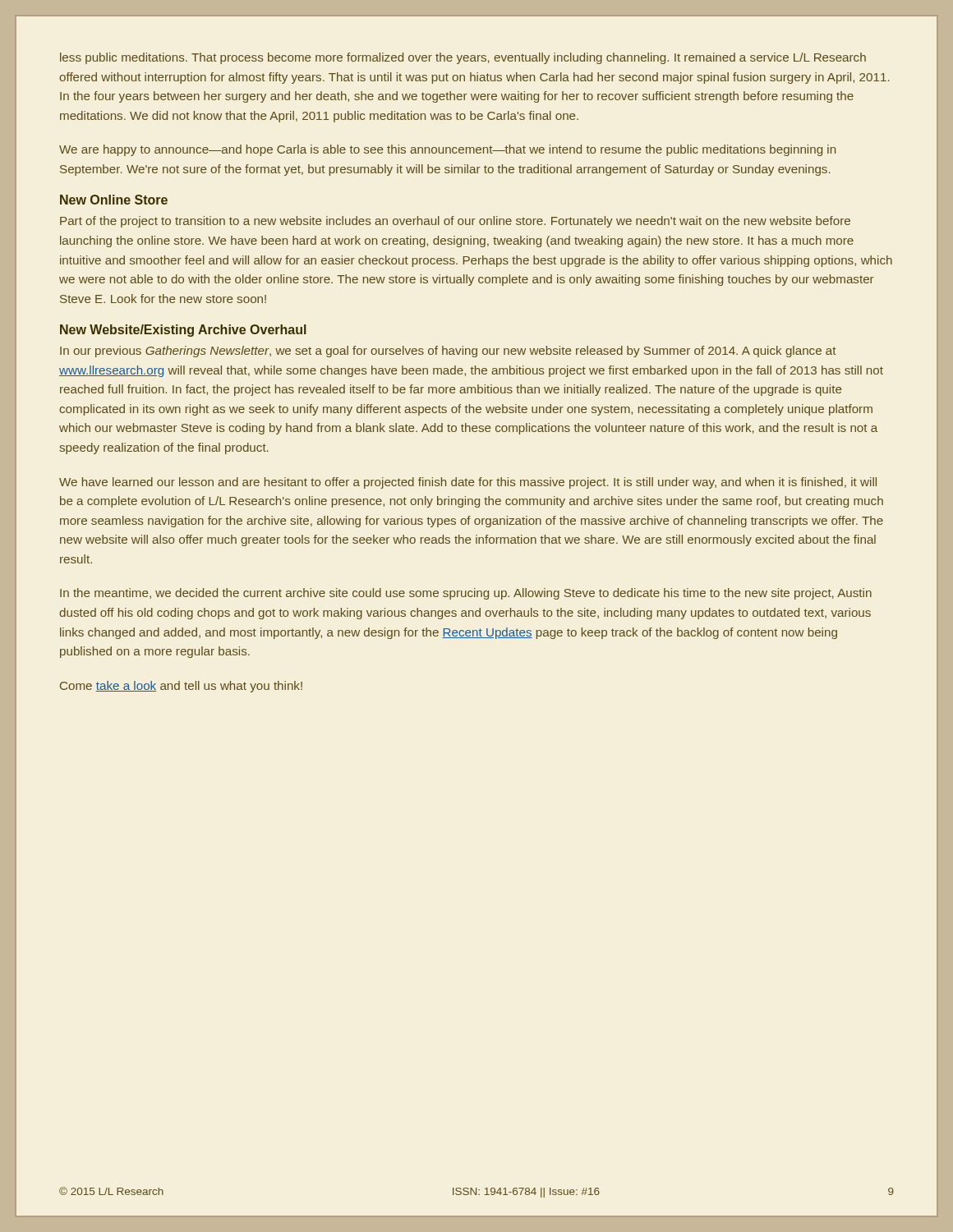This screenshot has height=1232, width=953.
Task: Find the text block that reads "In the meantime, we decided the"
Action: point(466,622)
